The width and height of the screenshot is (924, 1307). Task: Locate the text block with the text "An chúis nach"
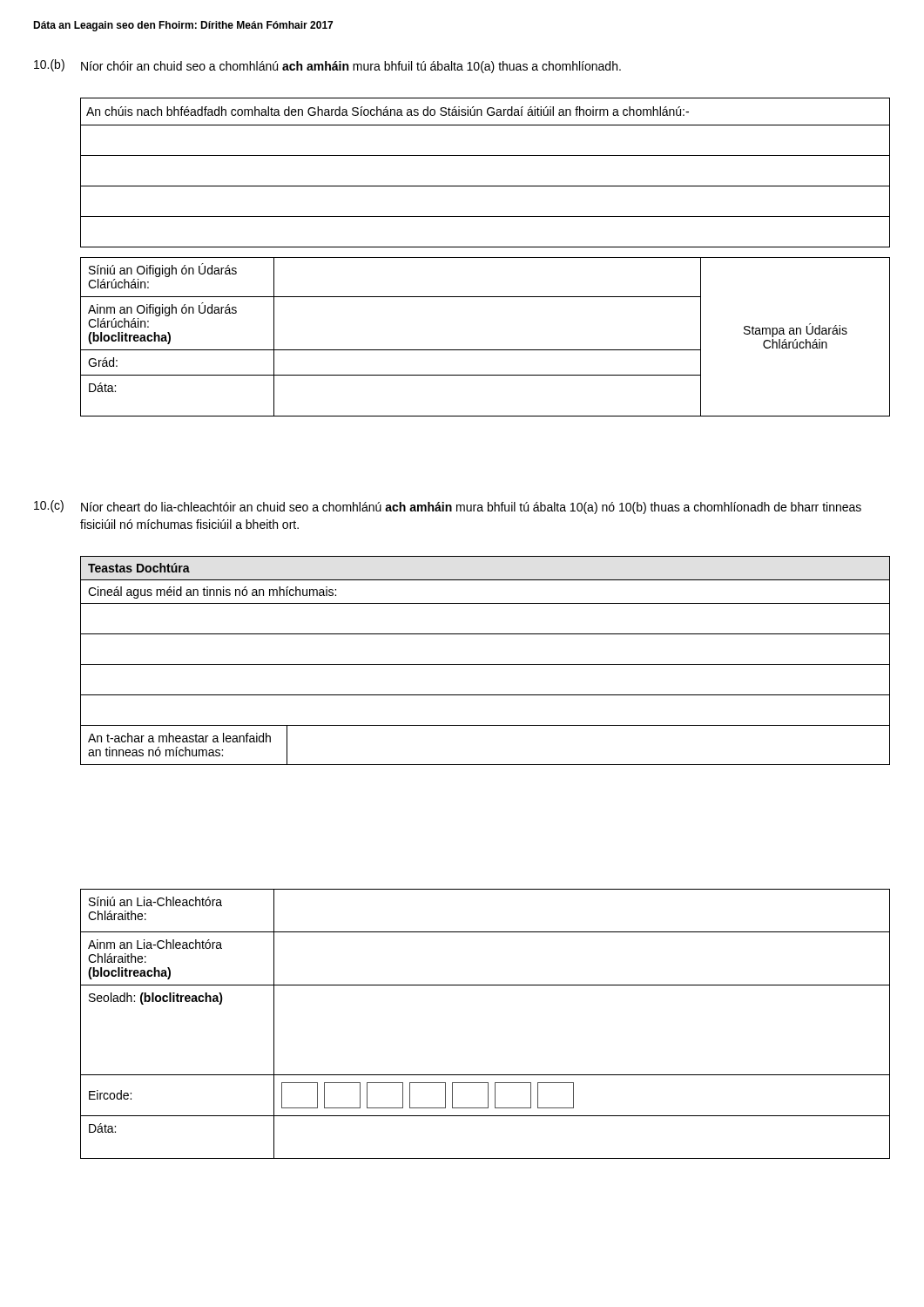[x=485, y=173]
